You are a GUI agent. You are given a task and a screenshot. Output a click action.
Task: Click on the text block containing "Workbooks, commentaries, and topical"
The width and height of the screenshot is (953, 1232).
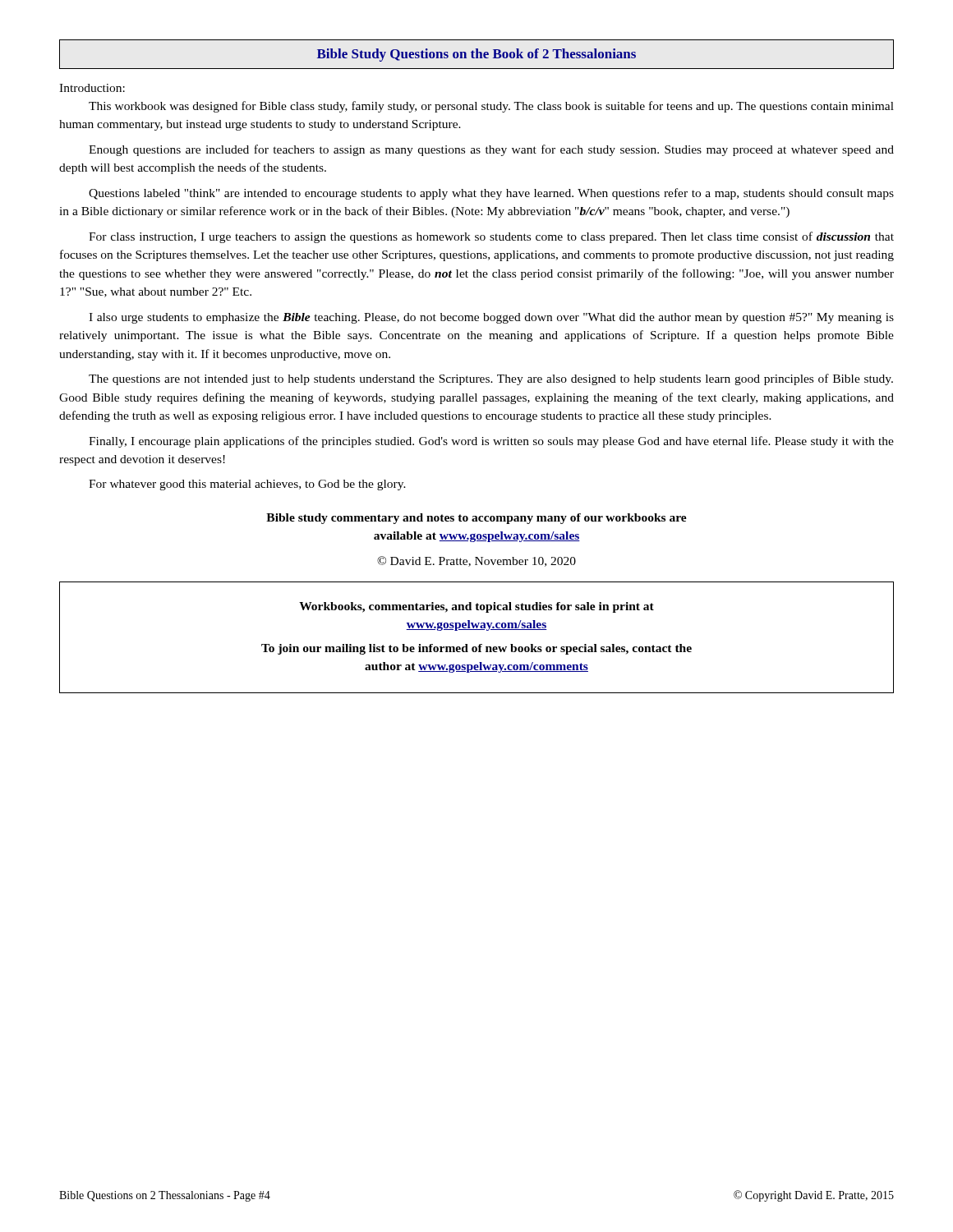[476, 636]
